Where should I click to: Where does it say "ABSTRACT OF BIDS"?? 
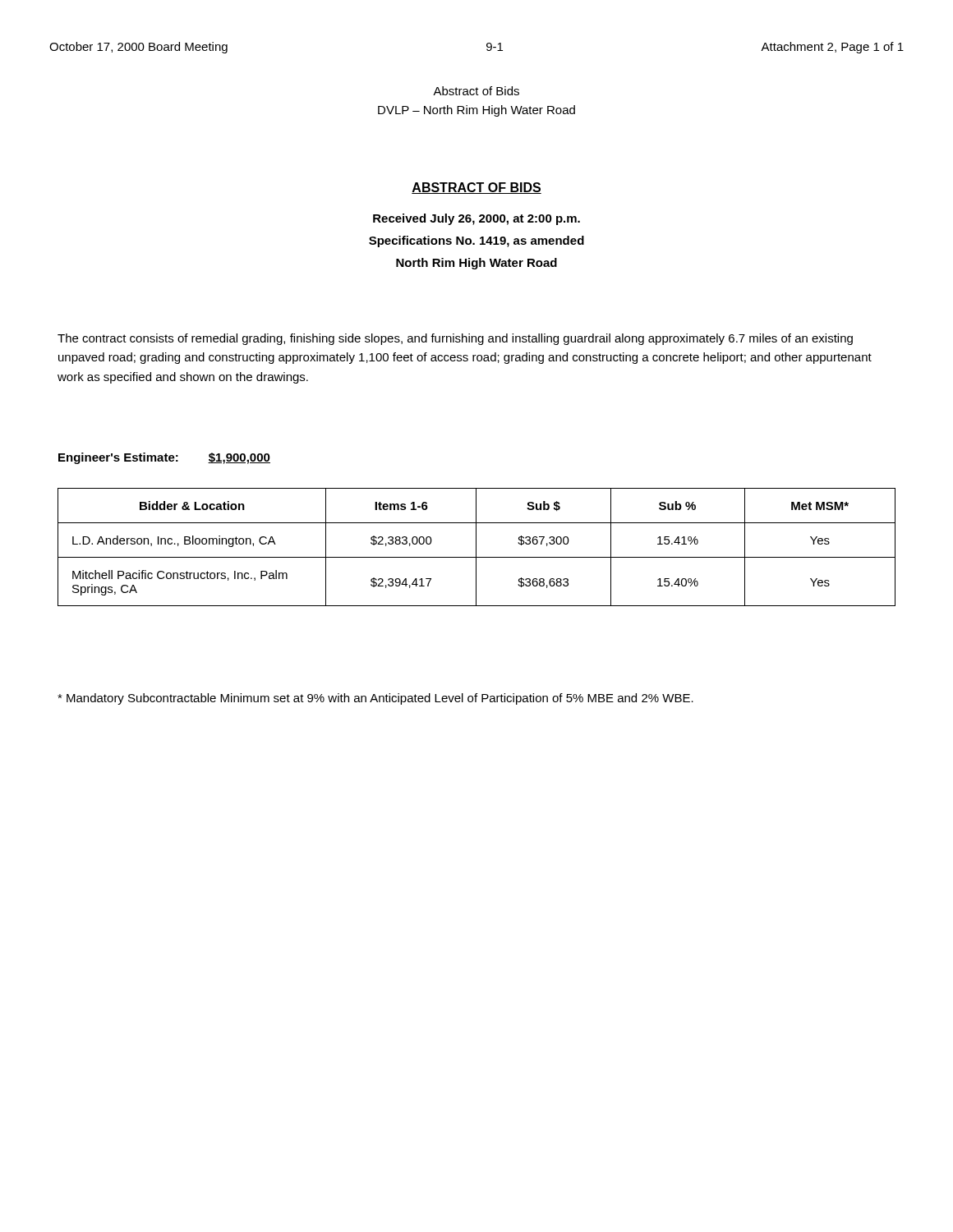[476, 188]
